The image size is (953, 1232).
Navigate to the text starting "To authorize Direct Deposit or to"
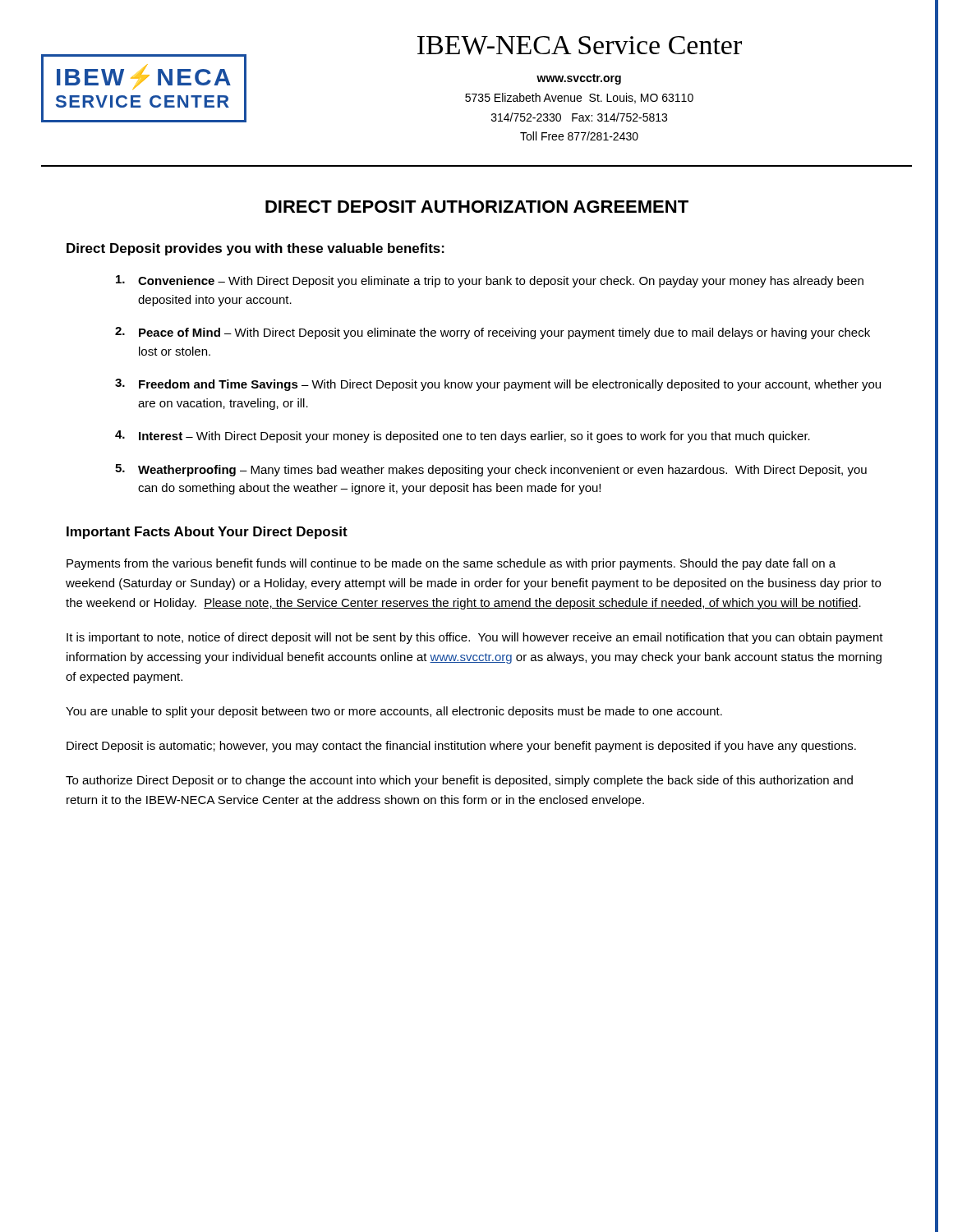(x=460, y=789)
